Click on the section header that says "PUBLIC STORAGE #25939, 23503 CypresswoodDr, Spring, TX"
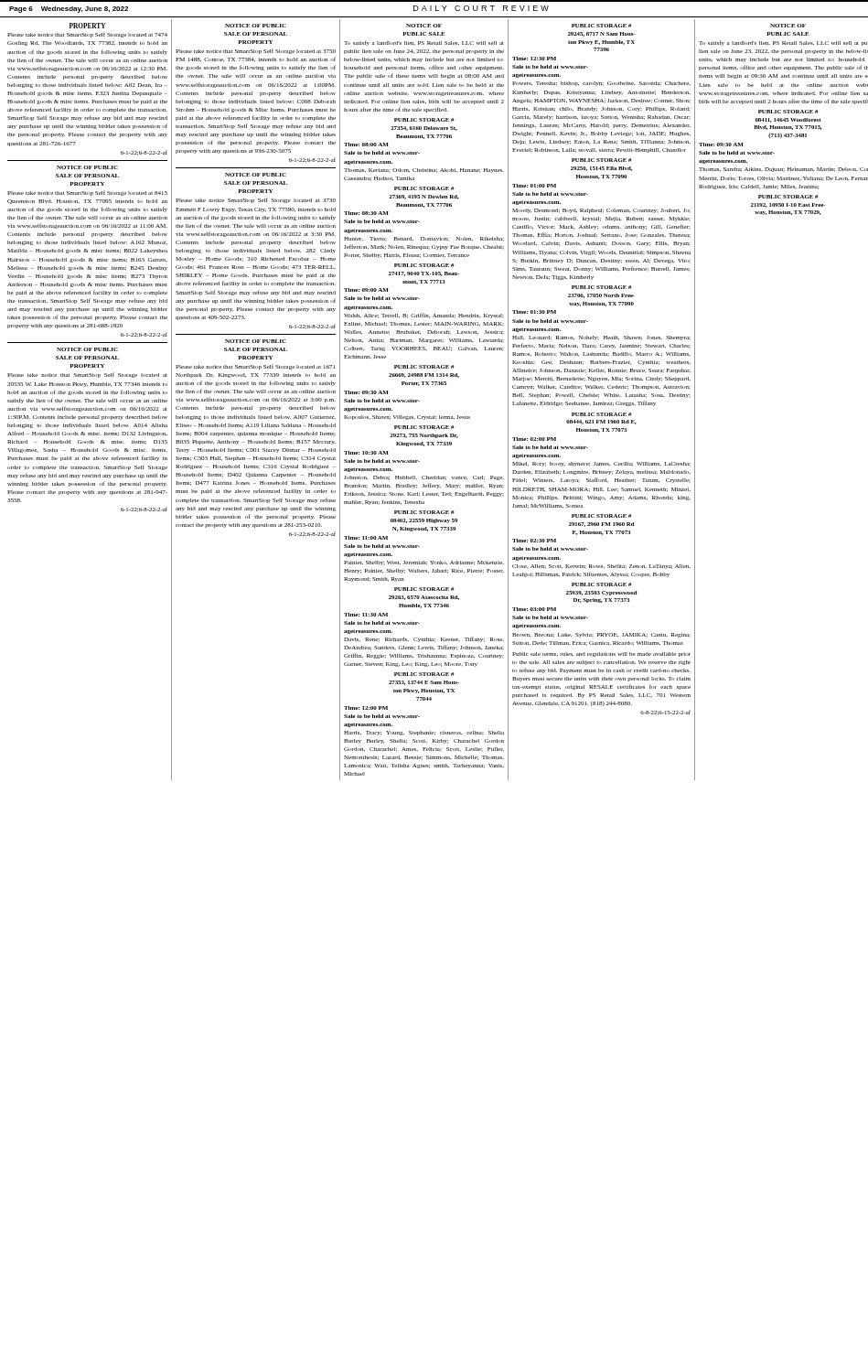 pos(601,592)
